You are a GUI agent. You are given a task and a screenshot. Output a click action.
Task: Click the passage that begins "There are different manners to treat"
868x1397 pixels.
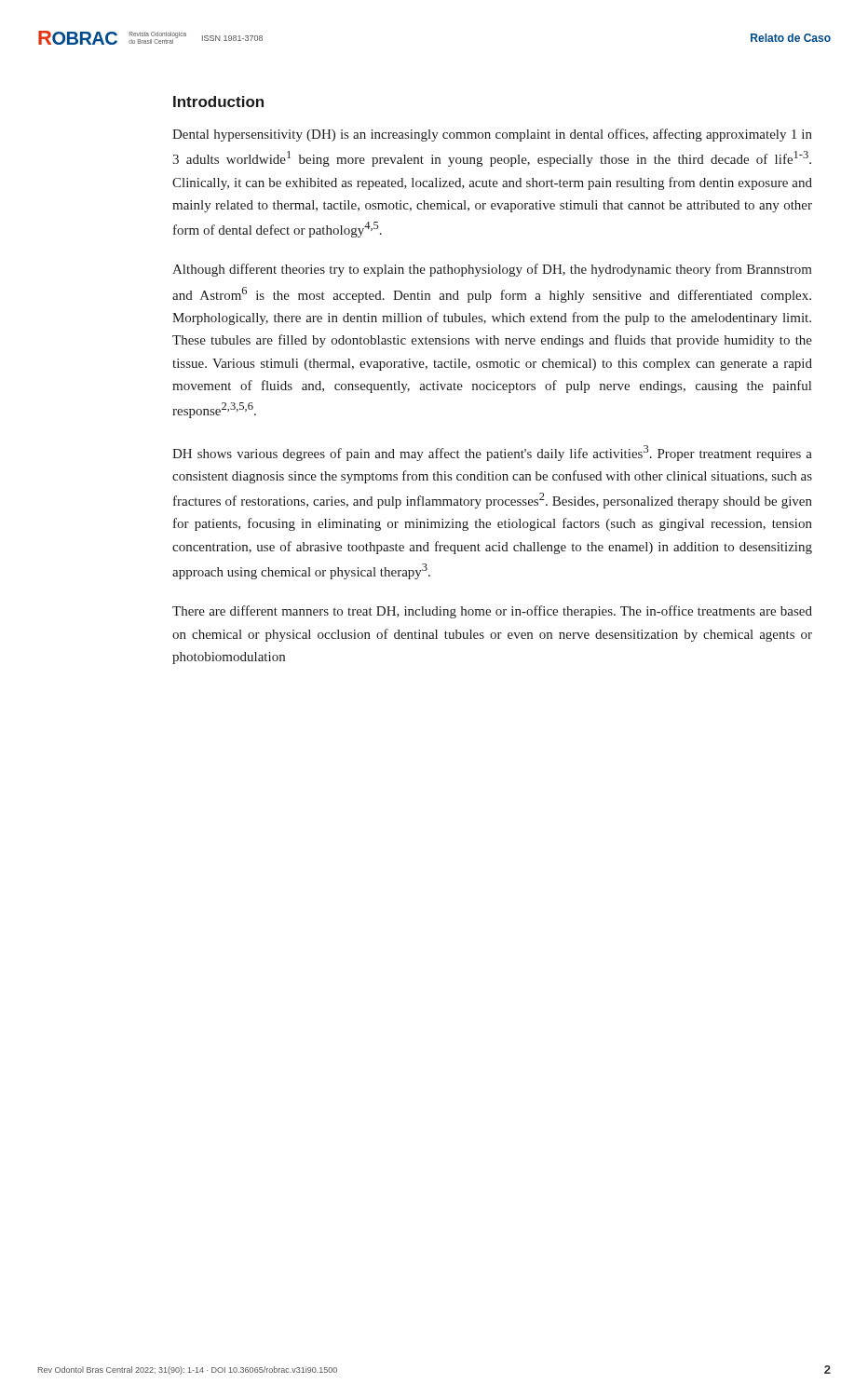492,634
